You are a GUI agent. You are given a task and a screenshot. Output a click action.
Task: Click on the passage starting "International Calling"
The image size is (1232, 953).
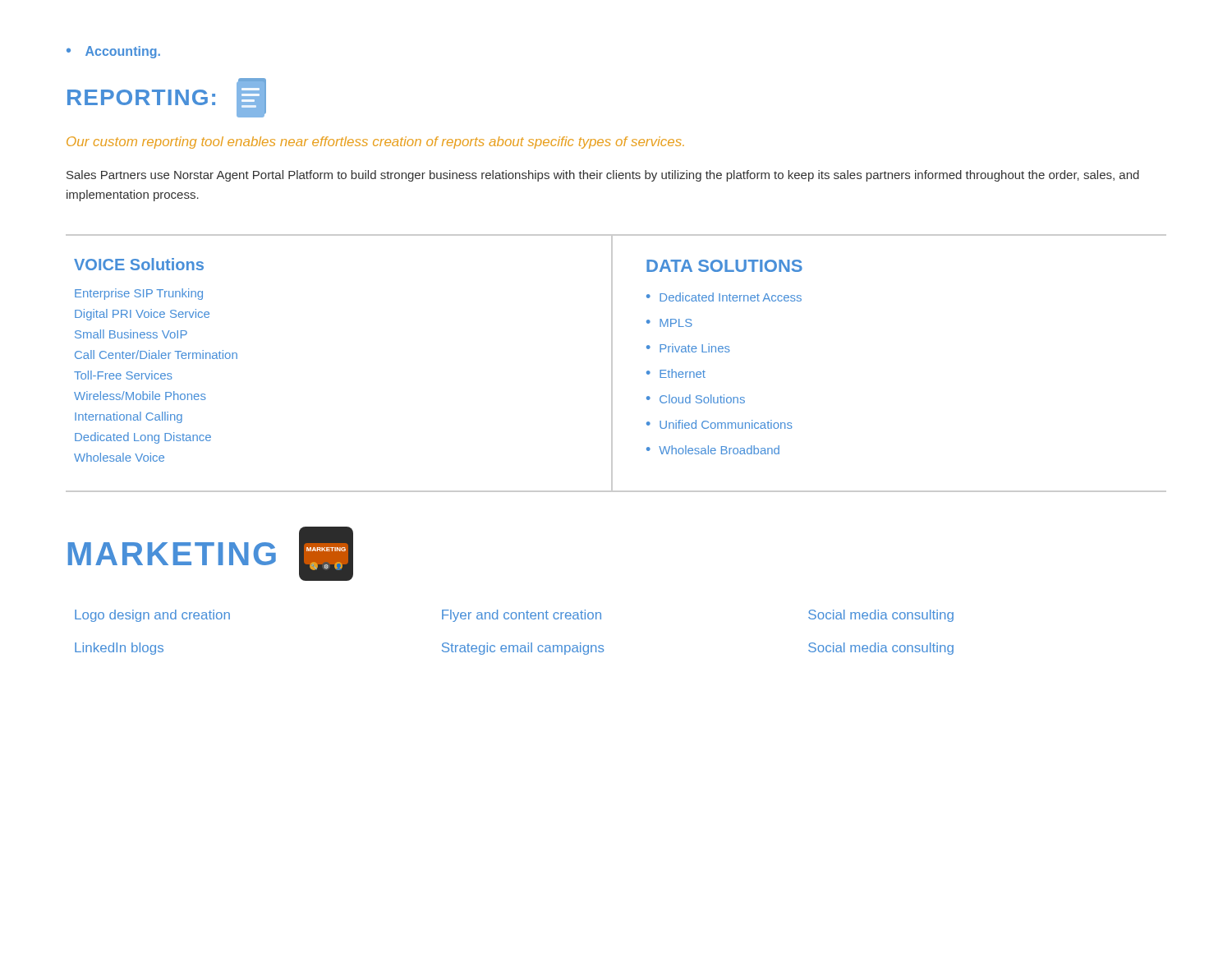[x=128, y=416]
